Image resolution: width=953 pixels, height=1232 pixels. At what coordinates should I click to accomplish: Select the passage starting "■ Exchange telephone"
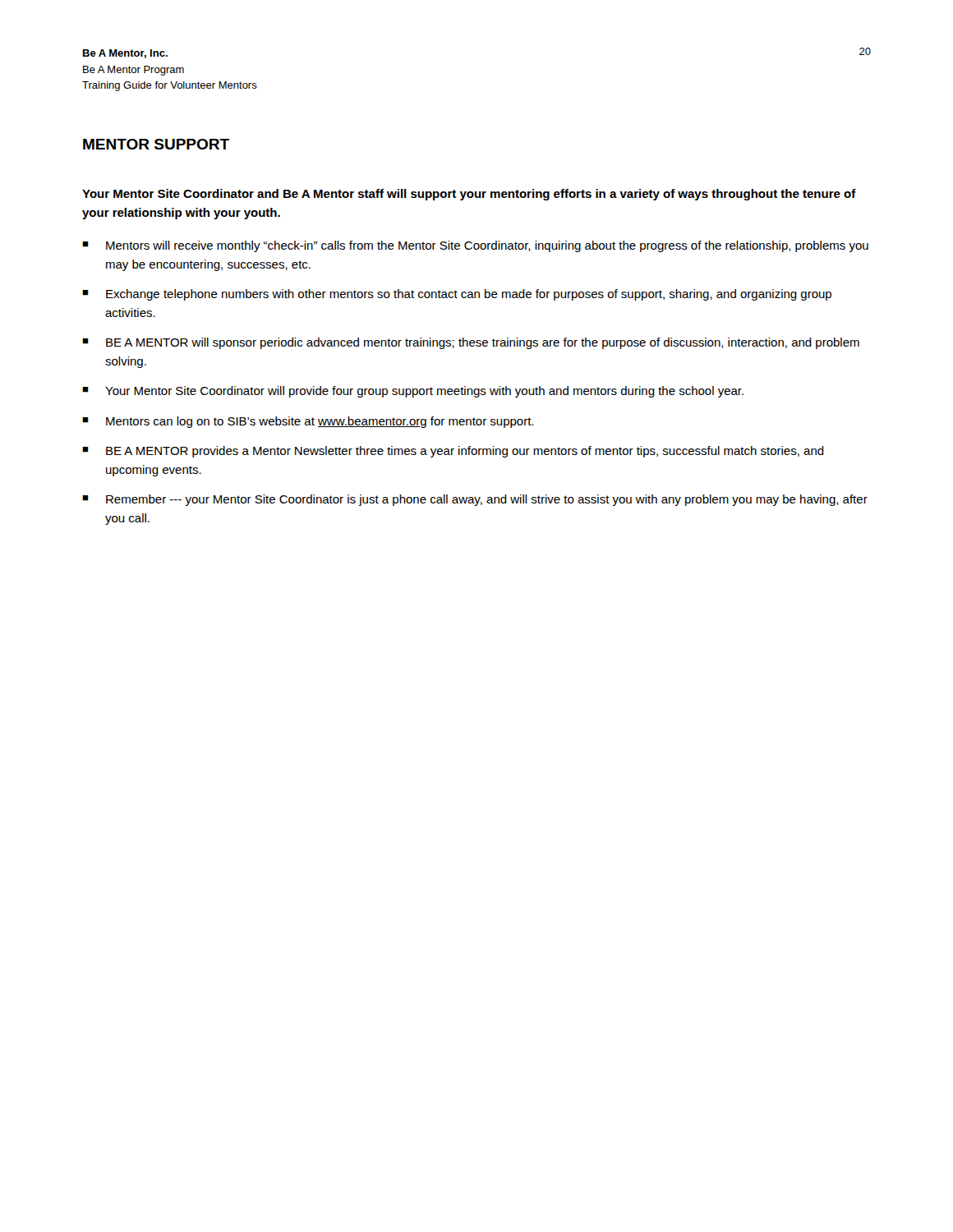tap(476, 303)
